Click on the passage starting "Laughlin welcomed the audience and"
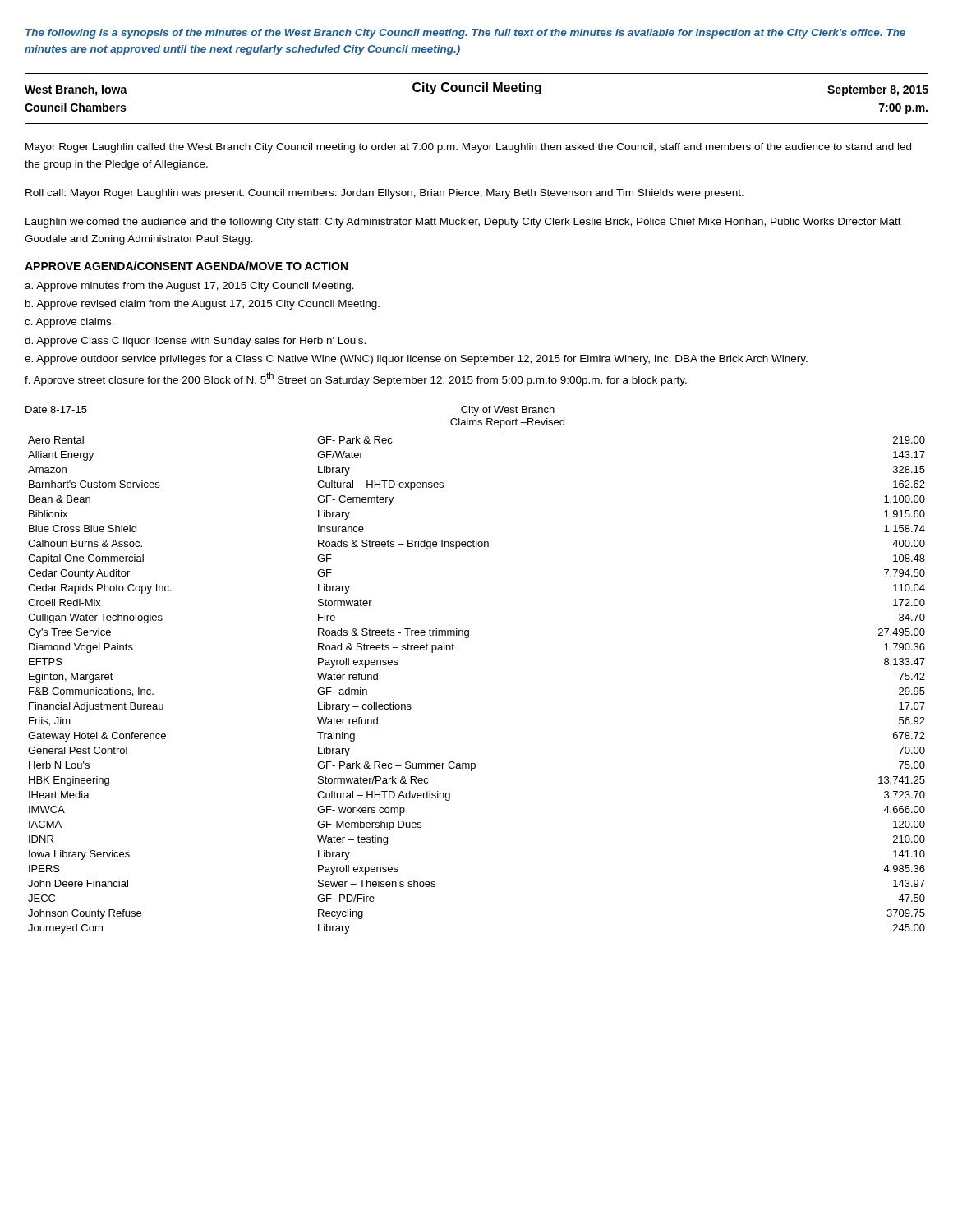This screenshot has height=1232, width=953. (x=463, y=230)
